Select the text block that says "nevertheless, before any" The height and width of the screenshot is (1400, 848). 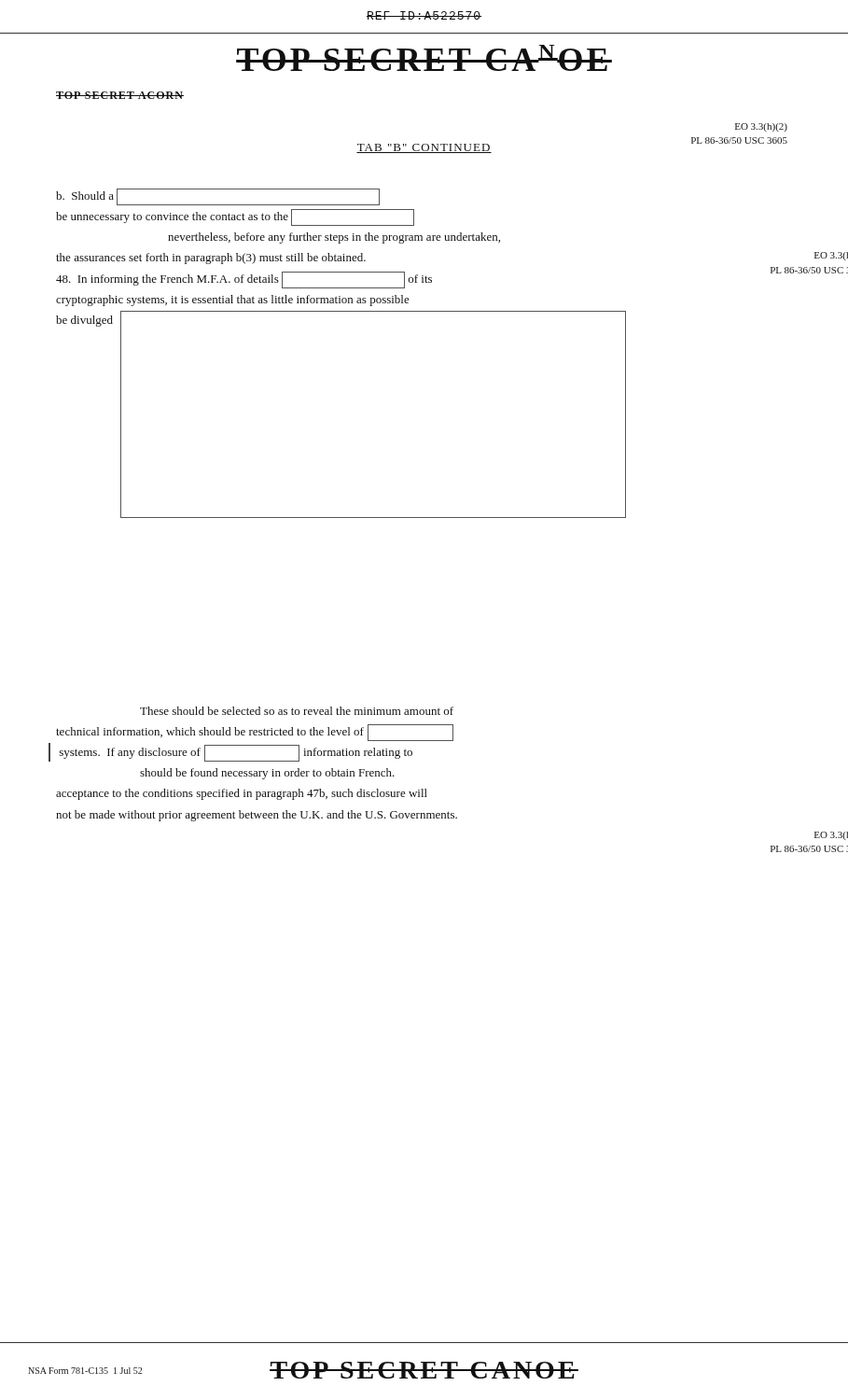(334, 237)
